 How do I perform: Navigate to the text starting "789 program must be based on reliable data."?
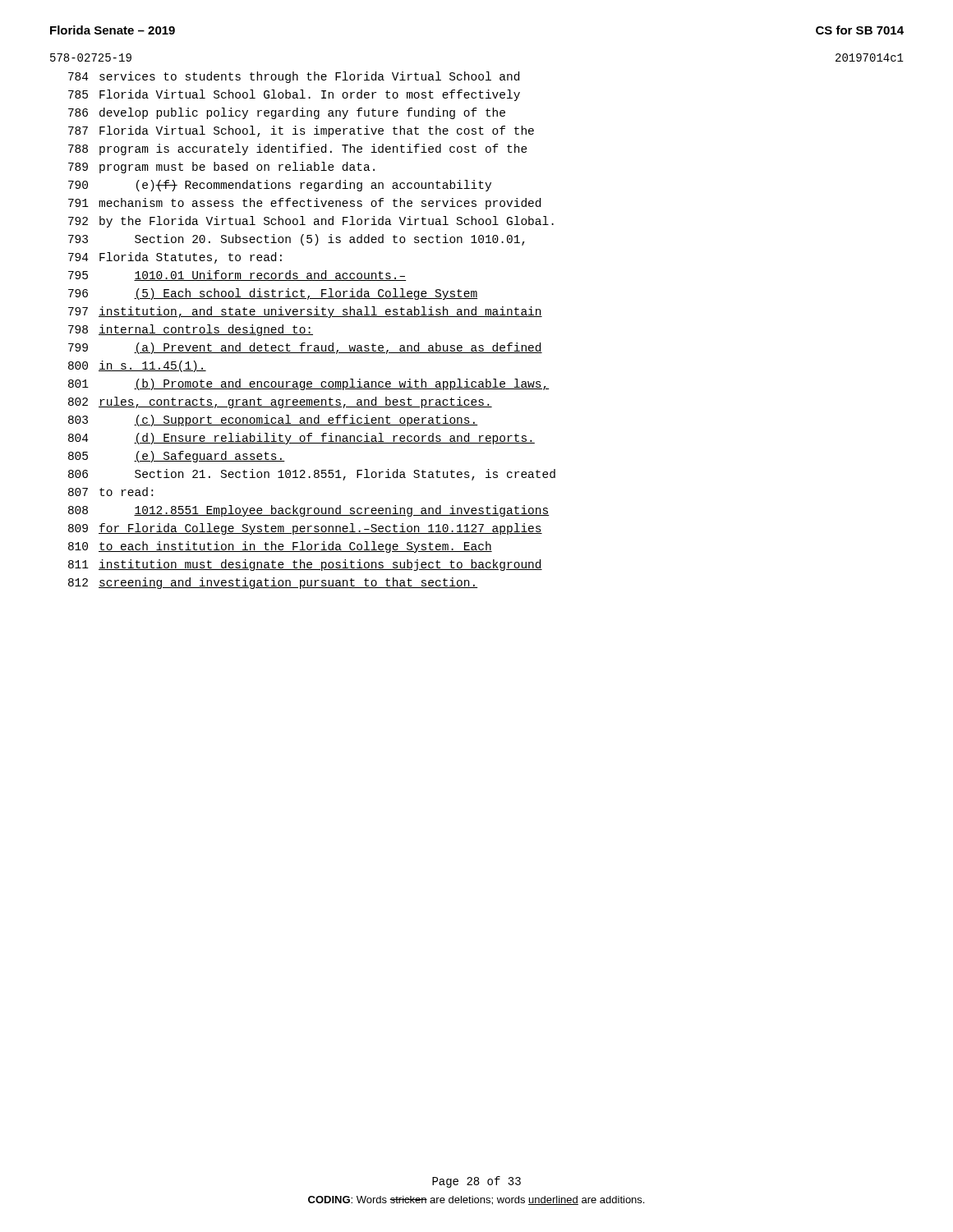(x=221, y=168)
